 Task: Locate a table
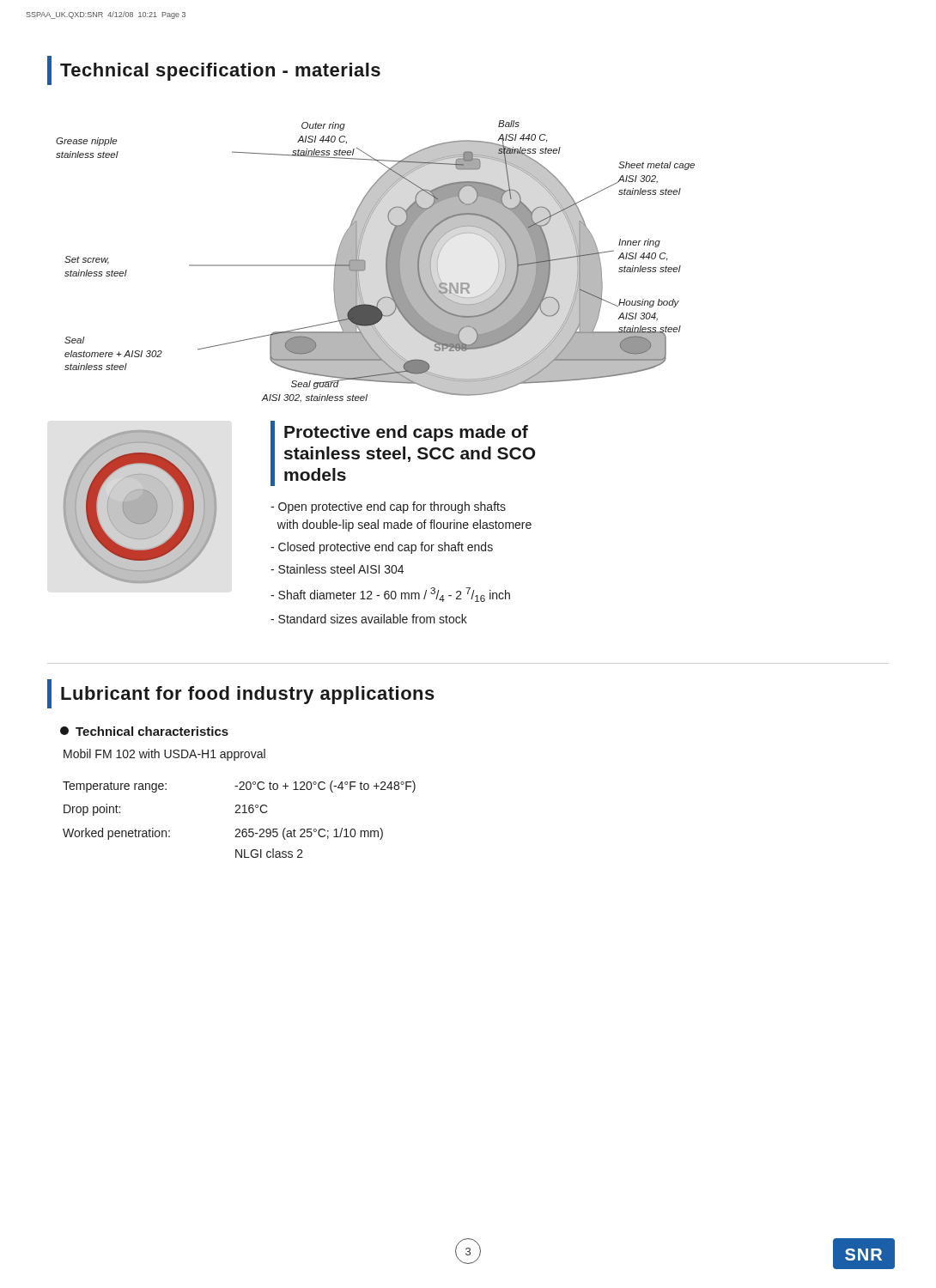tap(476, 820)
